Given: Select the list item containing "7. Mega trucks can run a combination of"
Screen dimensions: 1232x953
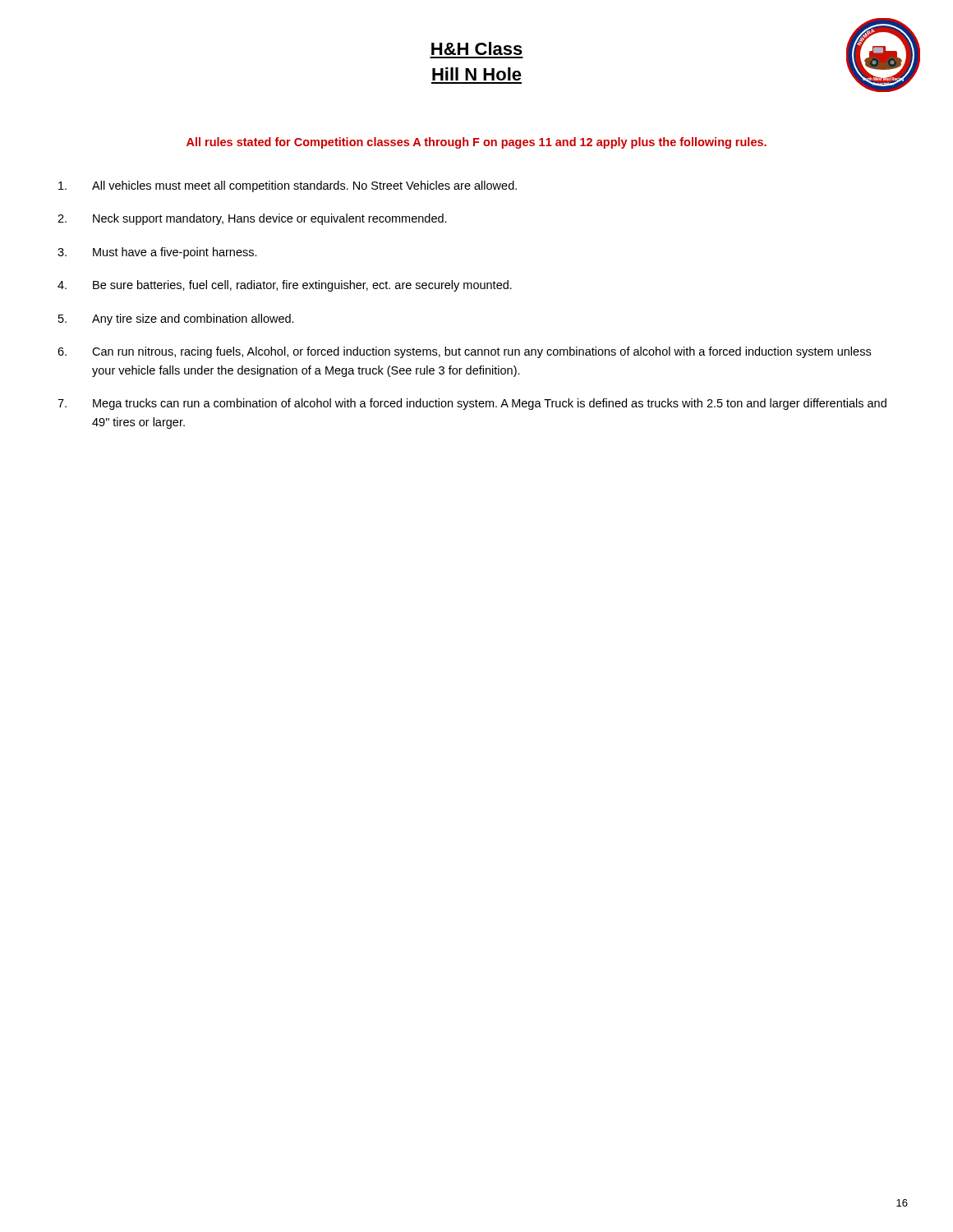Looking at the screenshot, I should (x=476, y=413).
